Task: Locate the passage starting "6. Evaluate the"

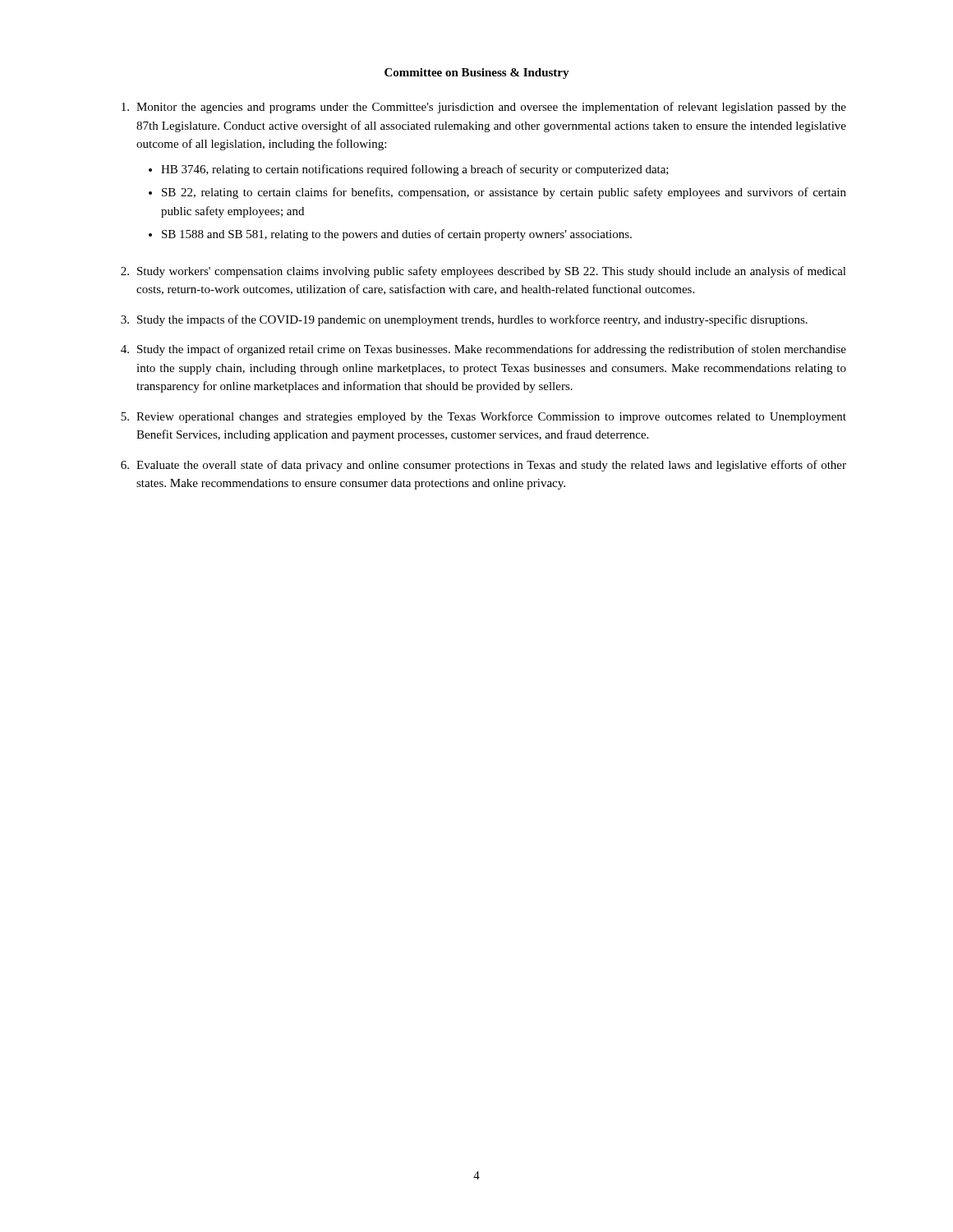Action: (x=476, y=474)
